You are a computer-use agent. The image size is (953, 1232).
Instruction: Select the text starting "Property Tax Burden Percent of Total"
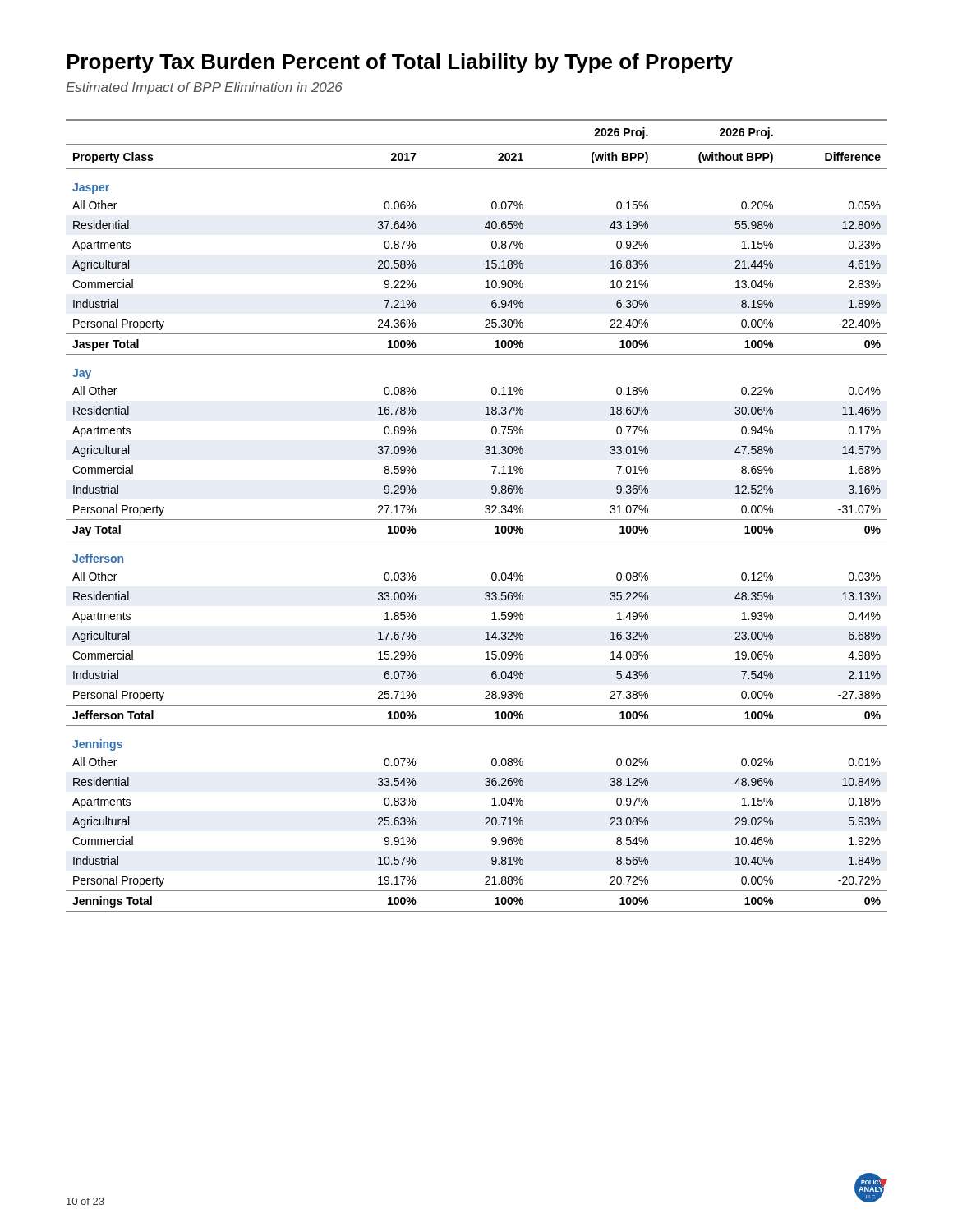coord(399,62)
